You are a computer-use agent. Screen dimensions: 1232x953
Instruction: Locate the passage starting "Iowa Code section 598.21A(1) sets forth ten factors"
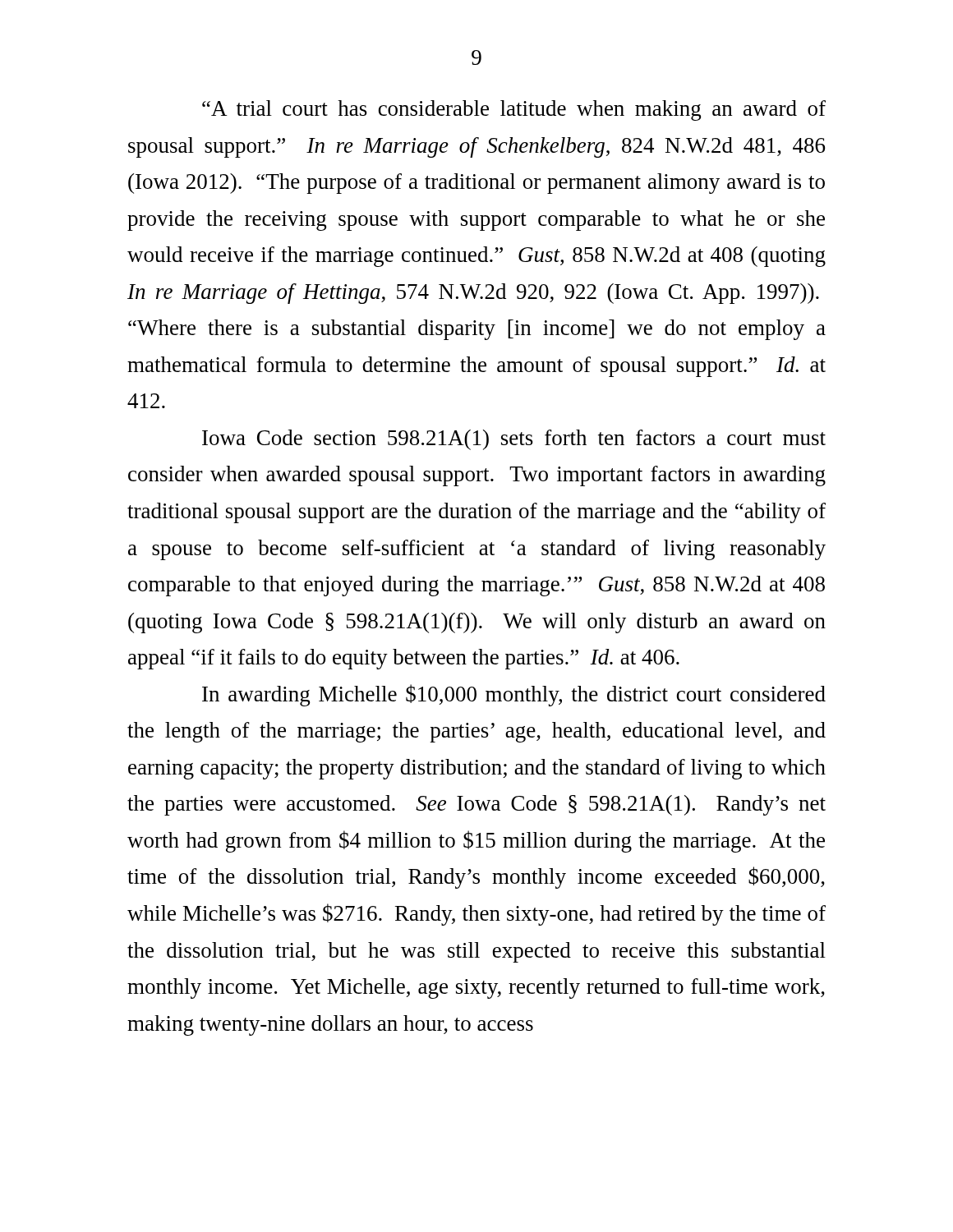click(x=476, y=548)
